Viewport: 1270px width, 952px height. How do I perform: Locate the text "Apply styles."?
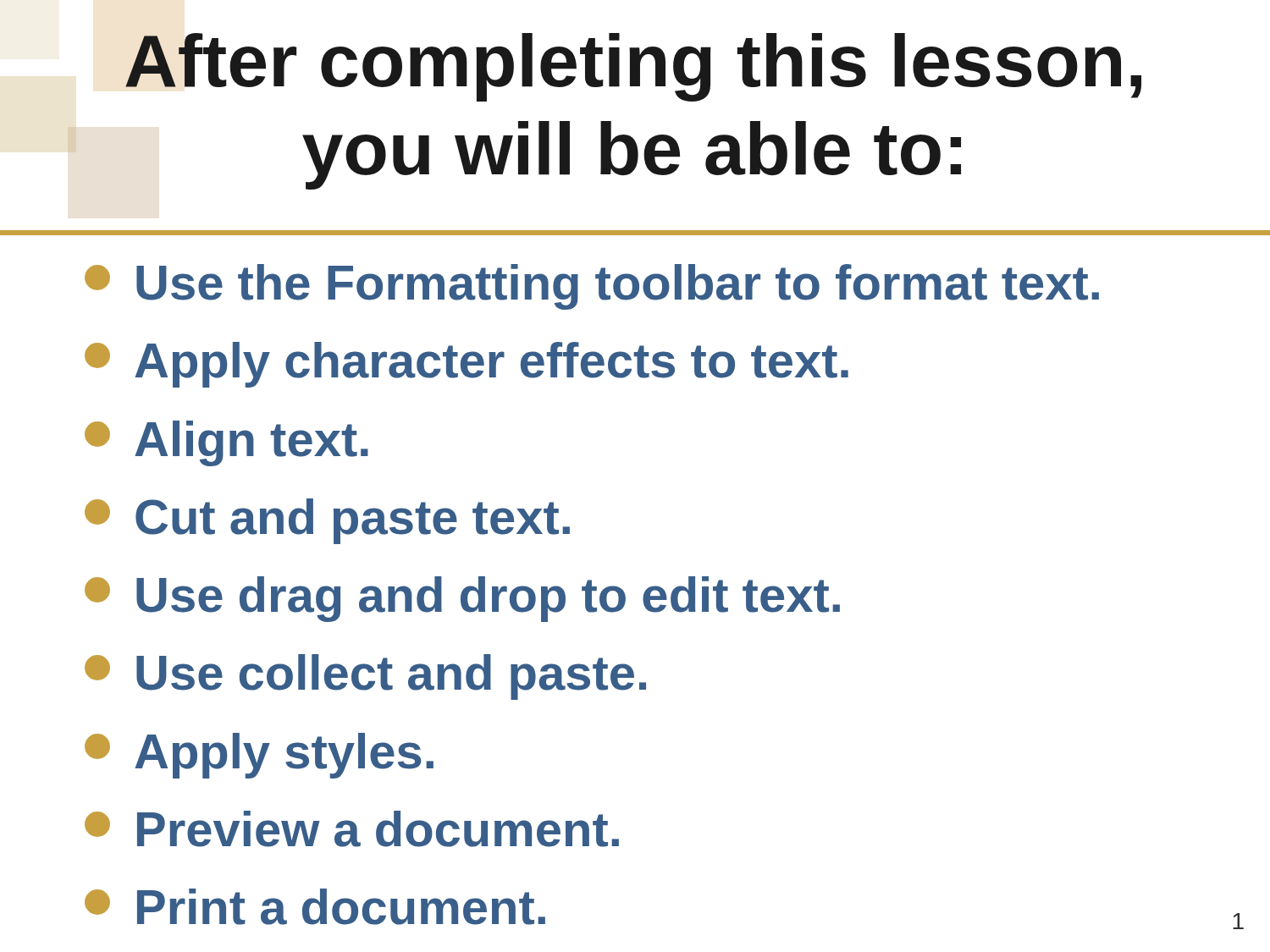click(261, 751)
